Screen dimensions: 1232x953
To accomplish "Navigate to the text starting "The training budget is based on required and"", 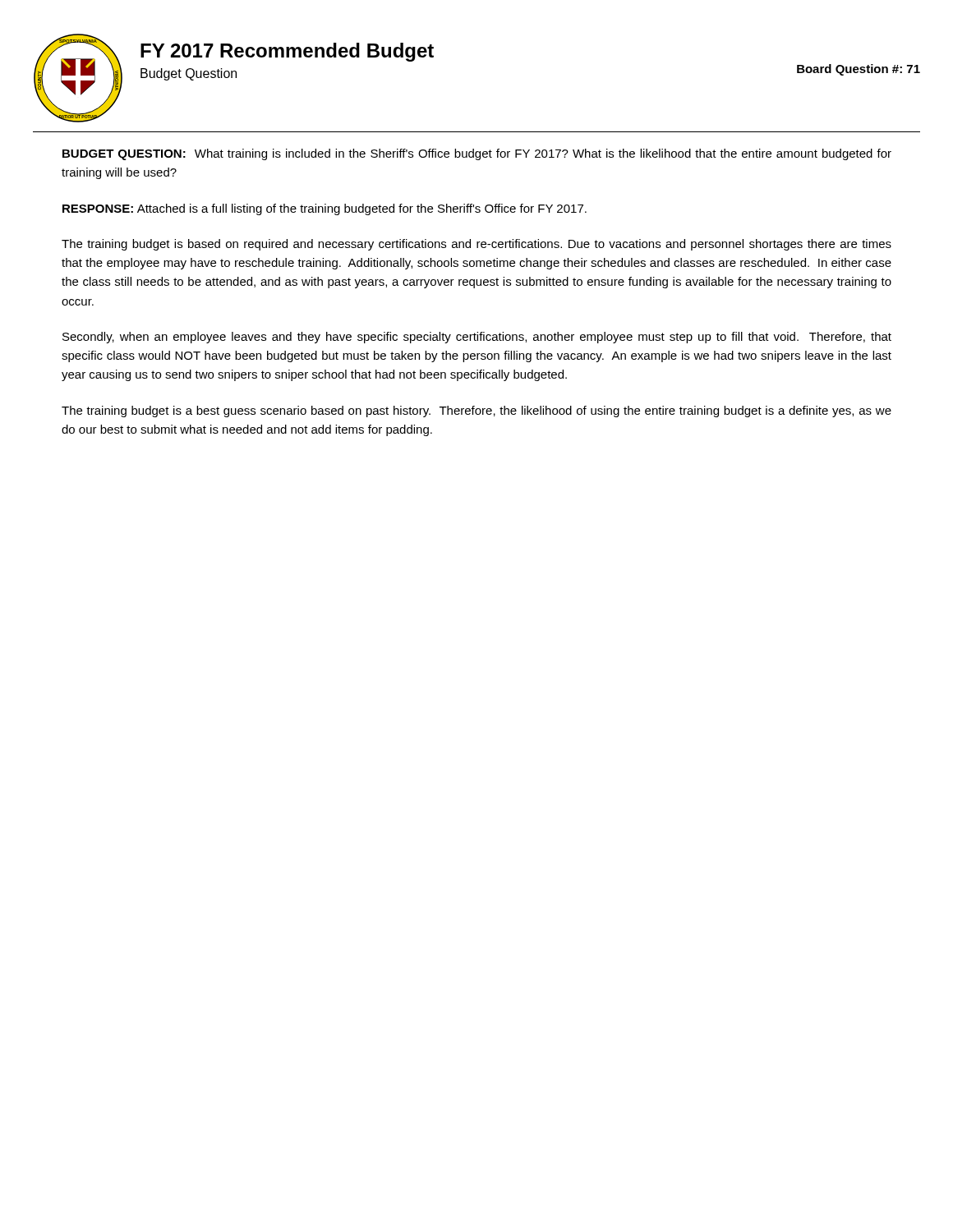I will coord(476,272).
